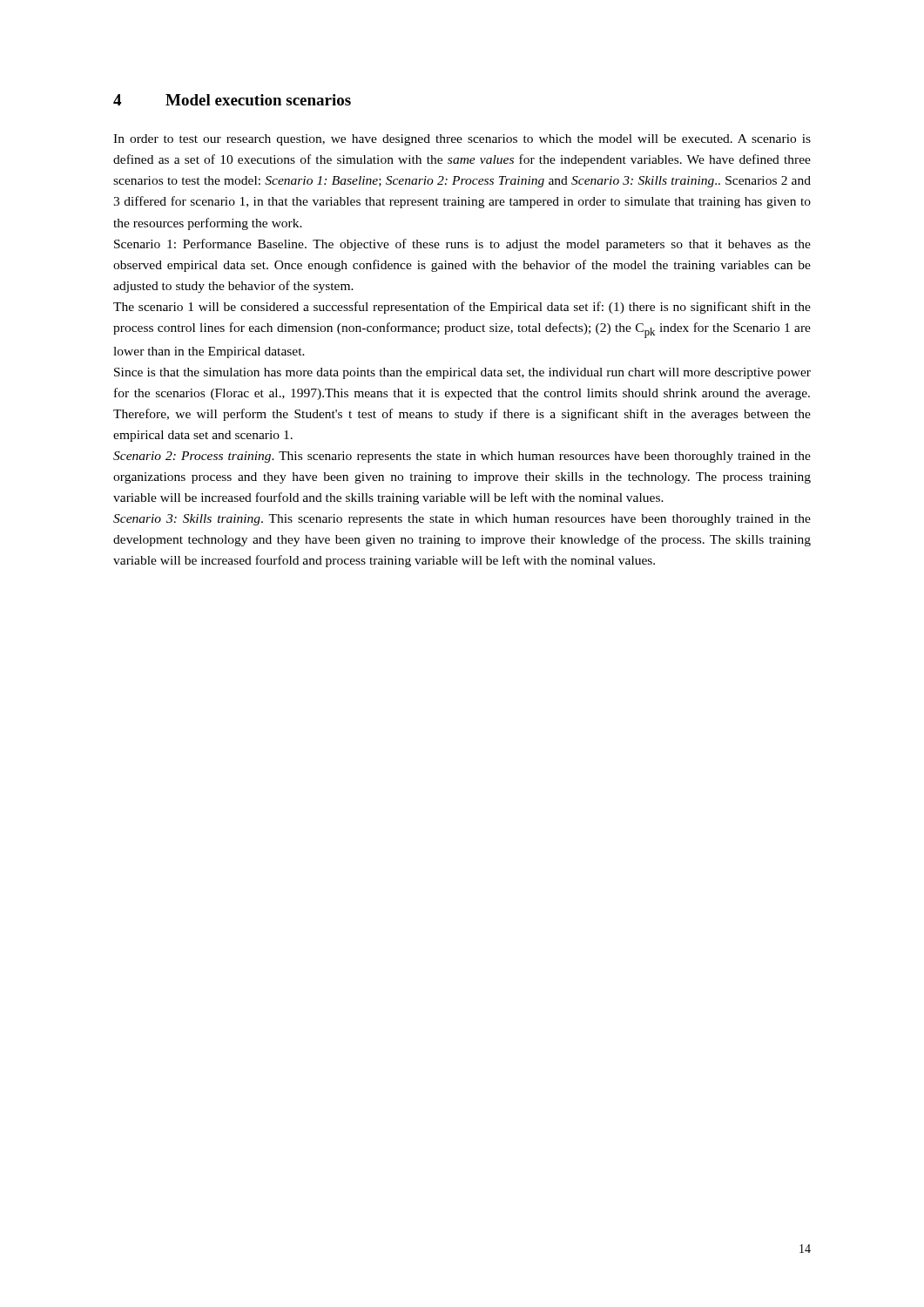
Task: Select the text block with the text "Scenario 1: Performance Baseline. The"
Action: point(462,264)
